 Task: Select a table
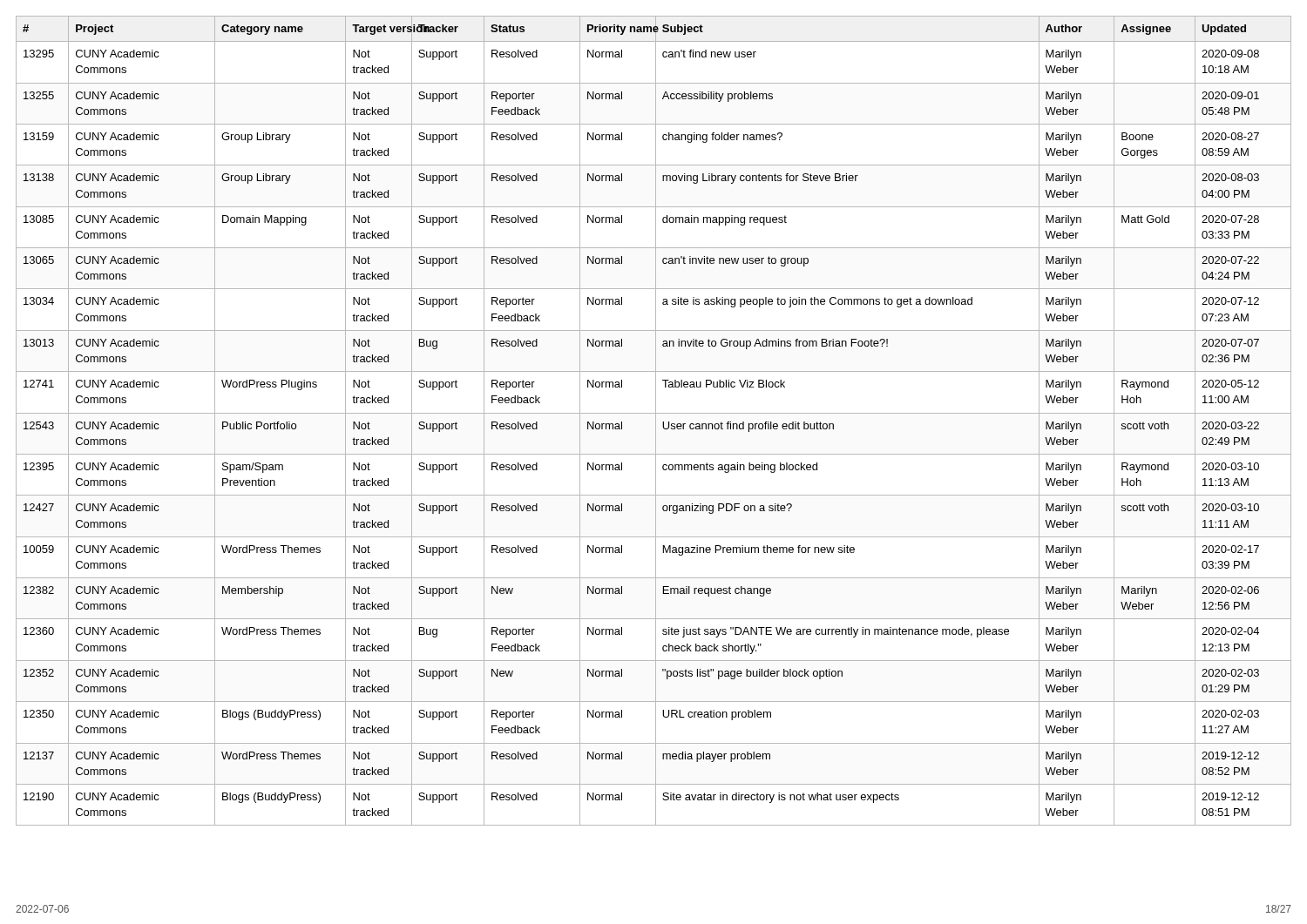pyautogui.click(x=654, y=421)
